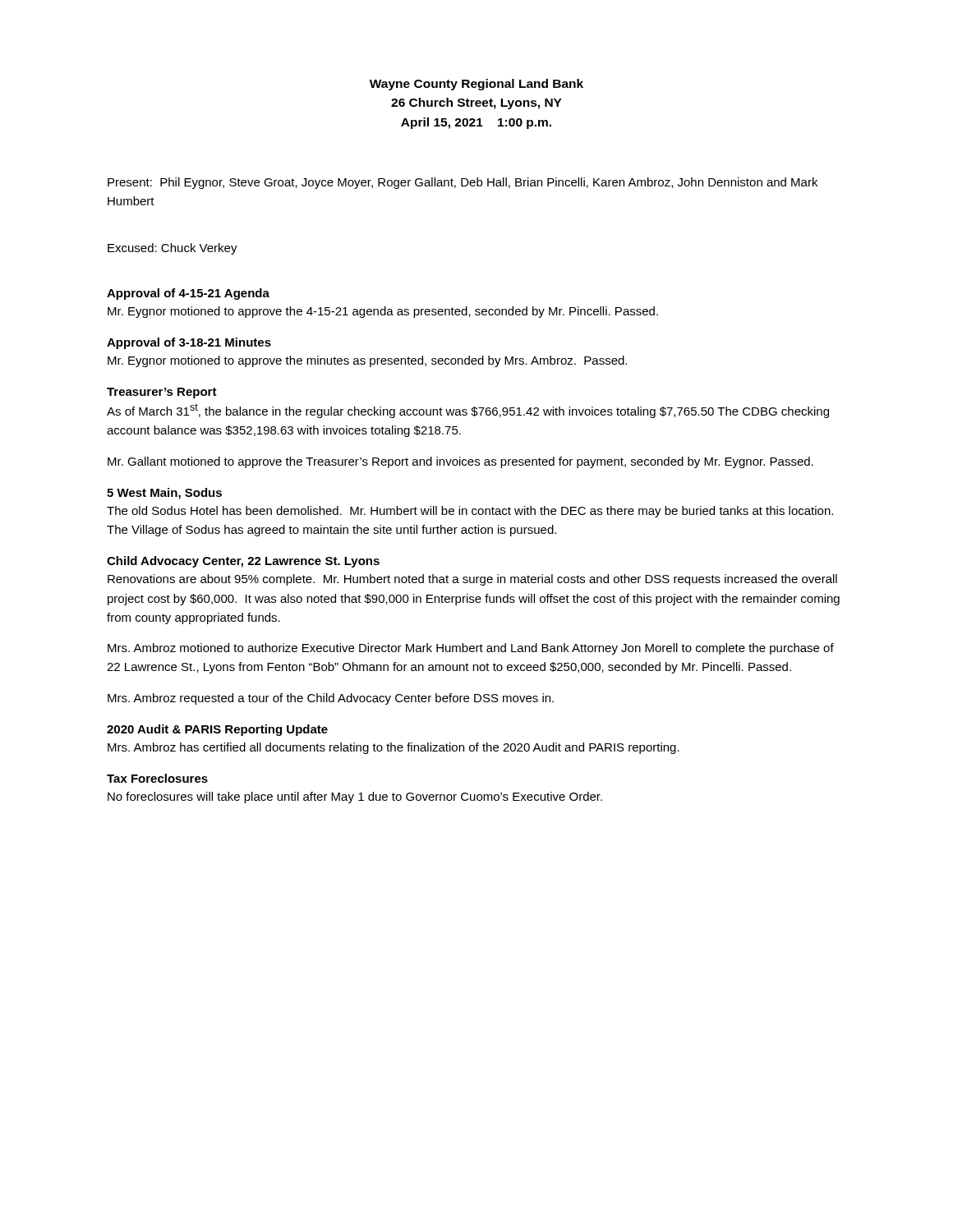Locate the block starting "5 West Main, Sodus"
Image resolution: width=953 pixels, height=1232 pixels.
(165, 492)
